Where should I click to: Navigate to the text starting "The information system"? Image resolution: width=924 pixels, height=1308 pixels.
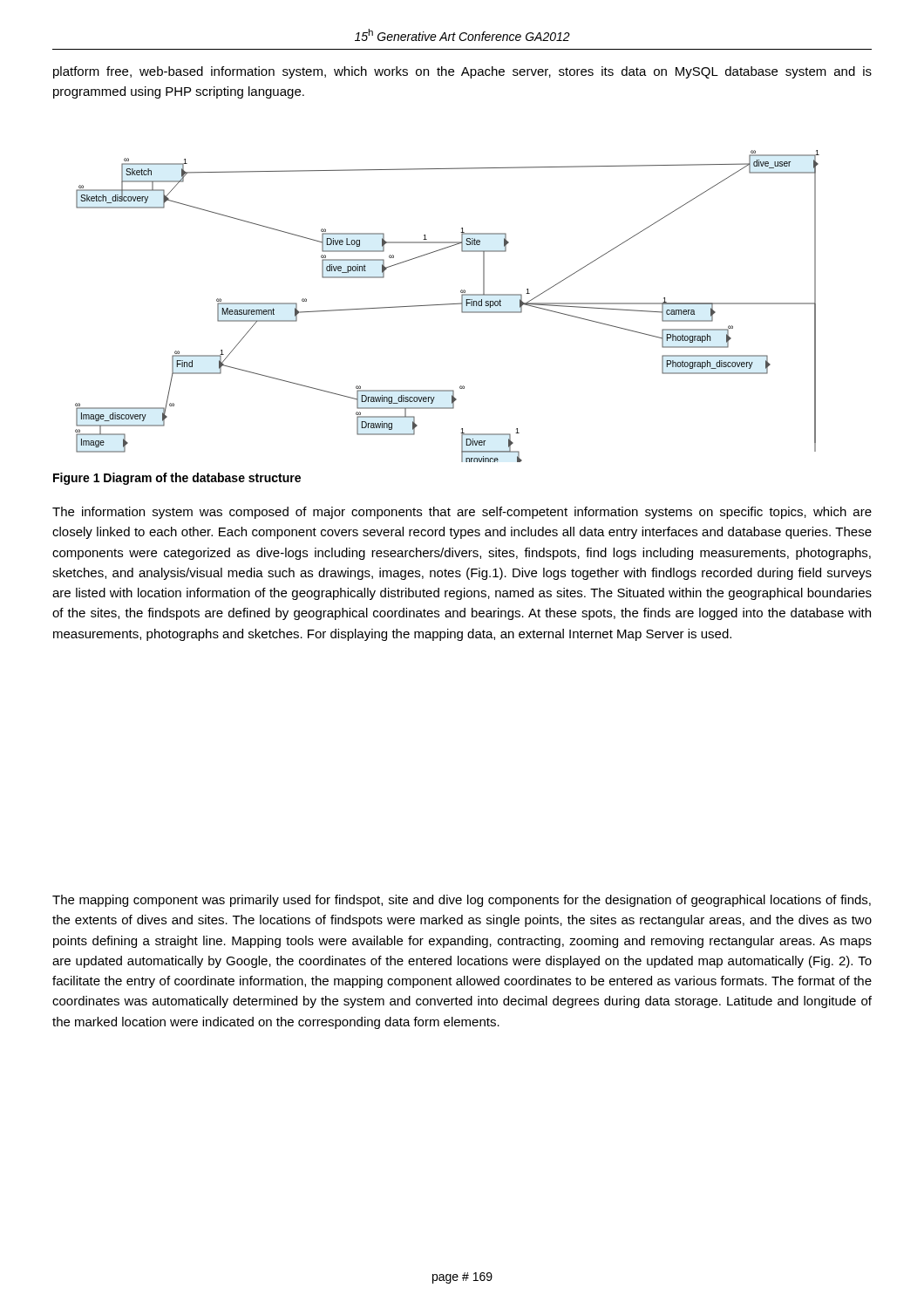pos(462,572)
